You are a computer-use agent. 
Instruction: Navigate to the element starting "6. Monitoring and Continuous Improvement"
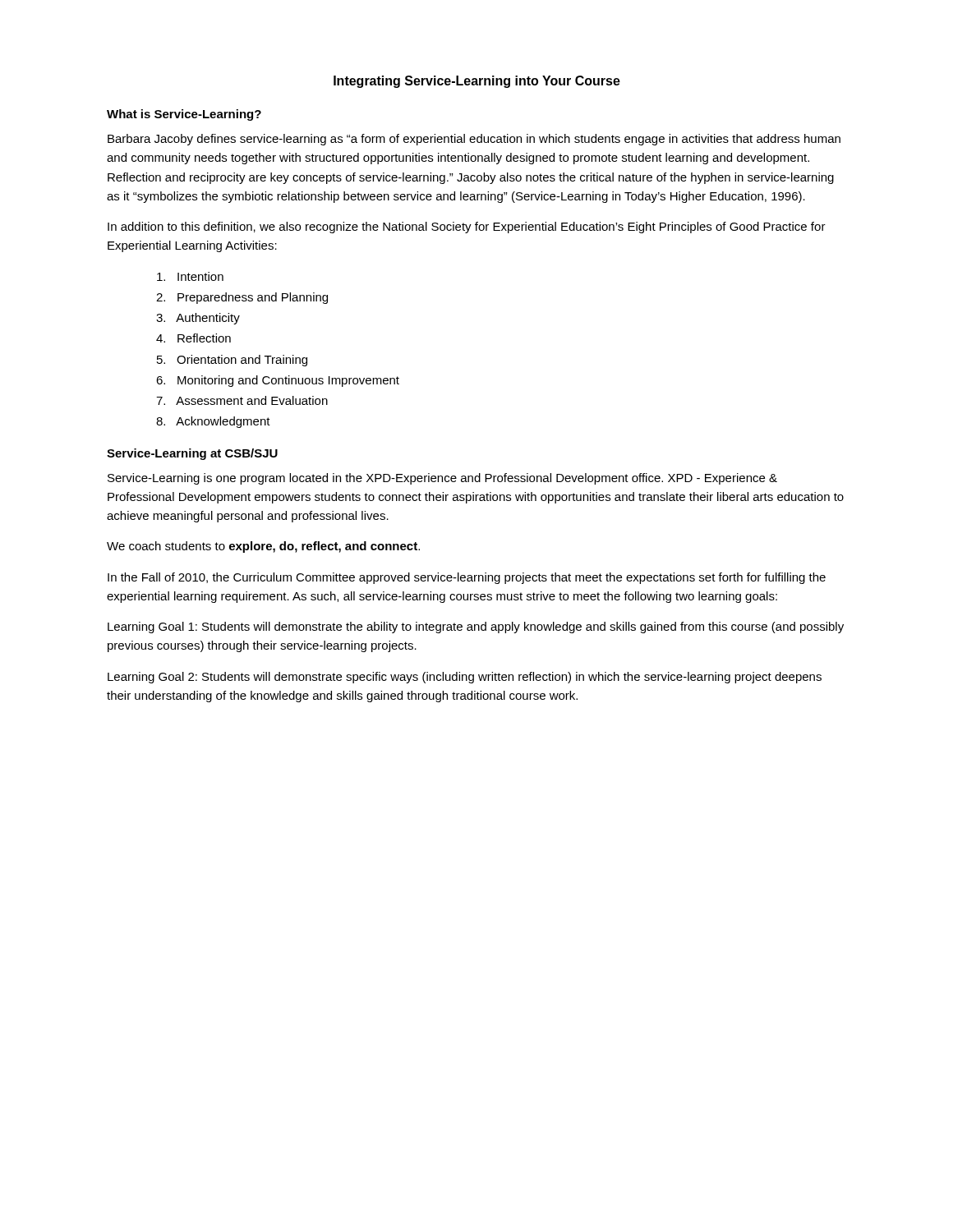[x=278, y=380]
